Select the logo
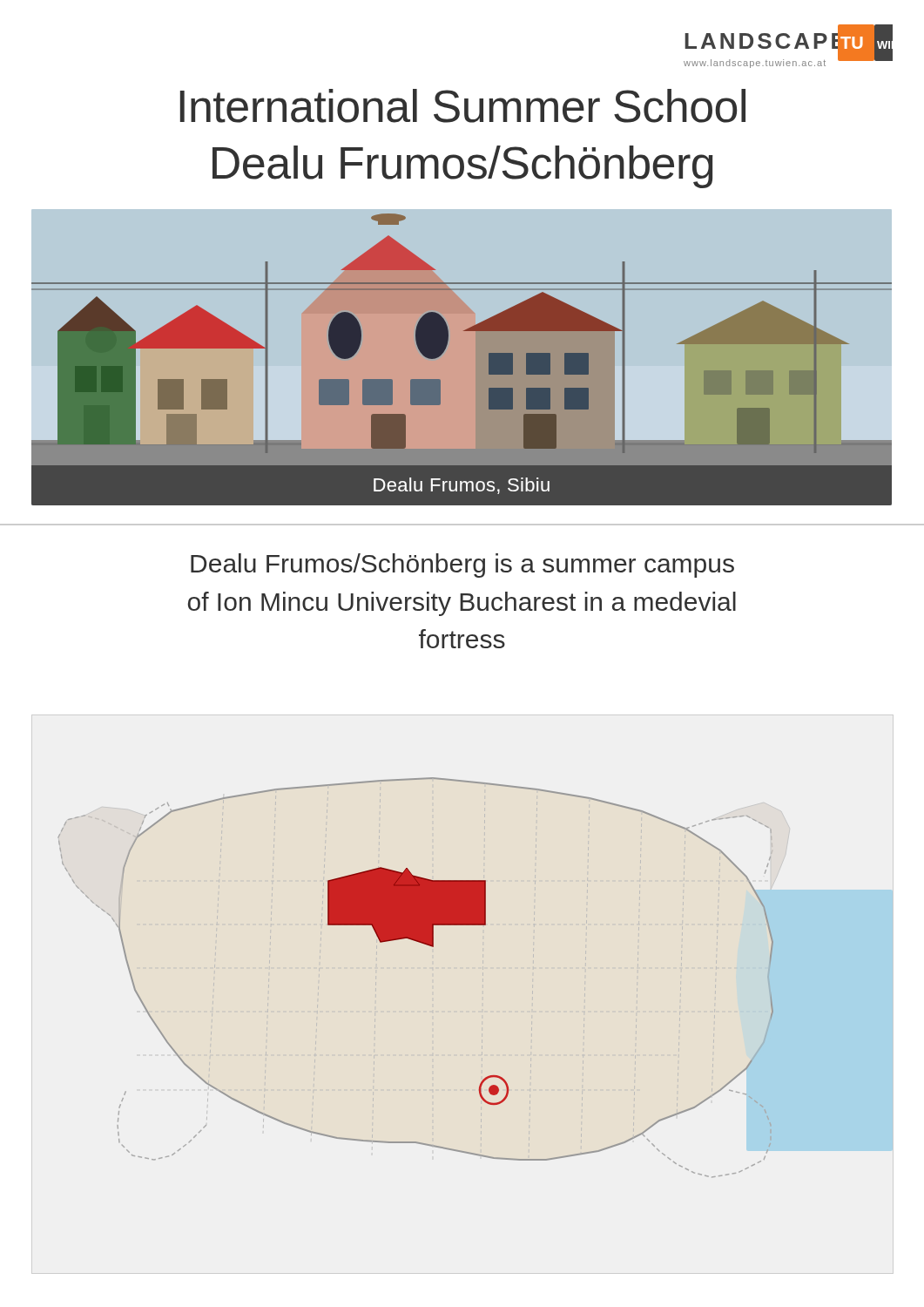Viewport: 924px width, 1307px height. 788,47
